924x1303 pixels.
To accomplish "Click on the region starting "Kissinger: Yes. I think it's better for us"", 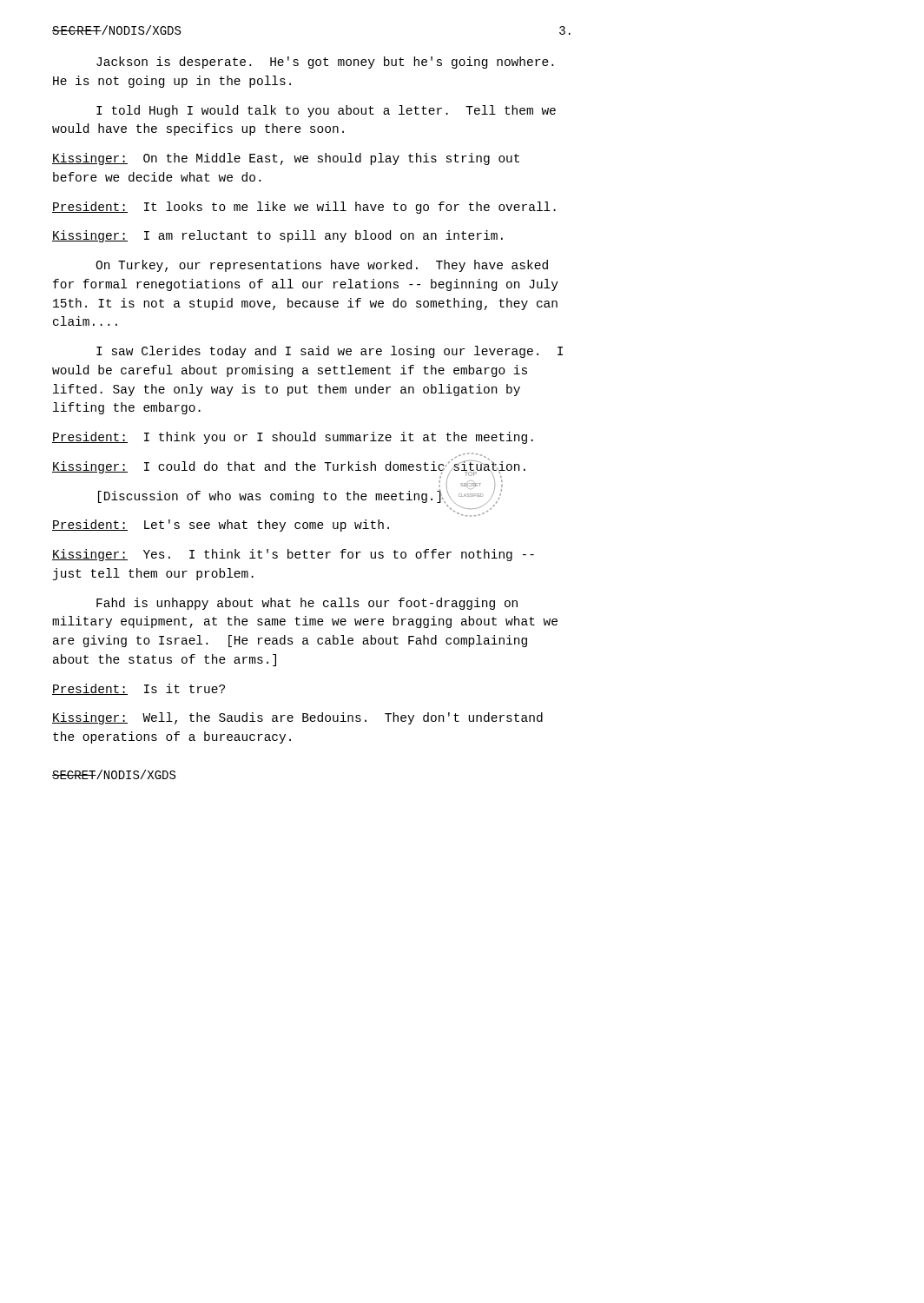I will coord(294,565).
